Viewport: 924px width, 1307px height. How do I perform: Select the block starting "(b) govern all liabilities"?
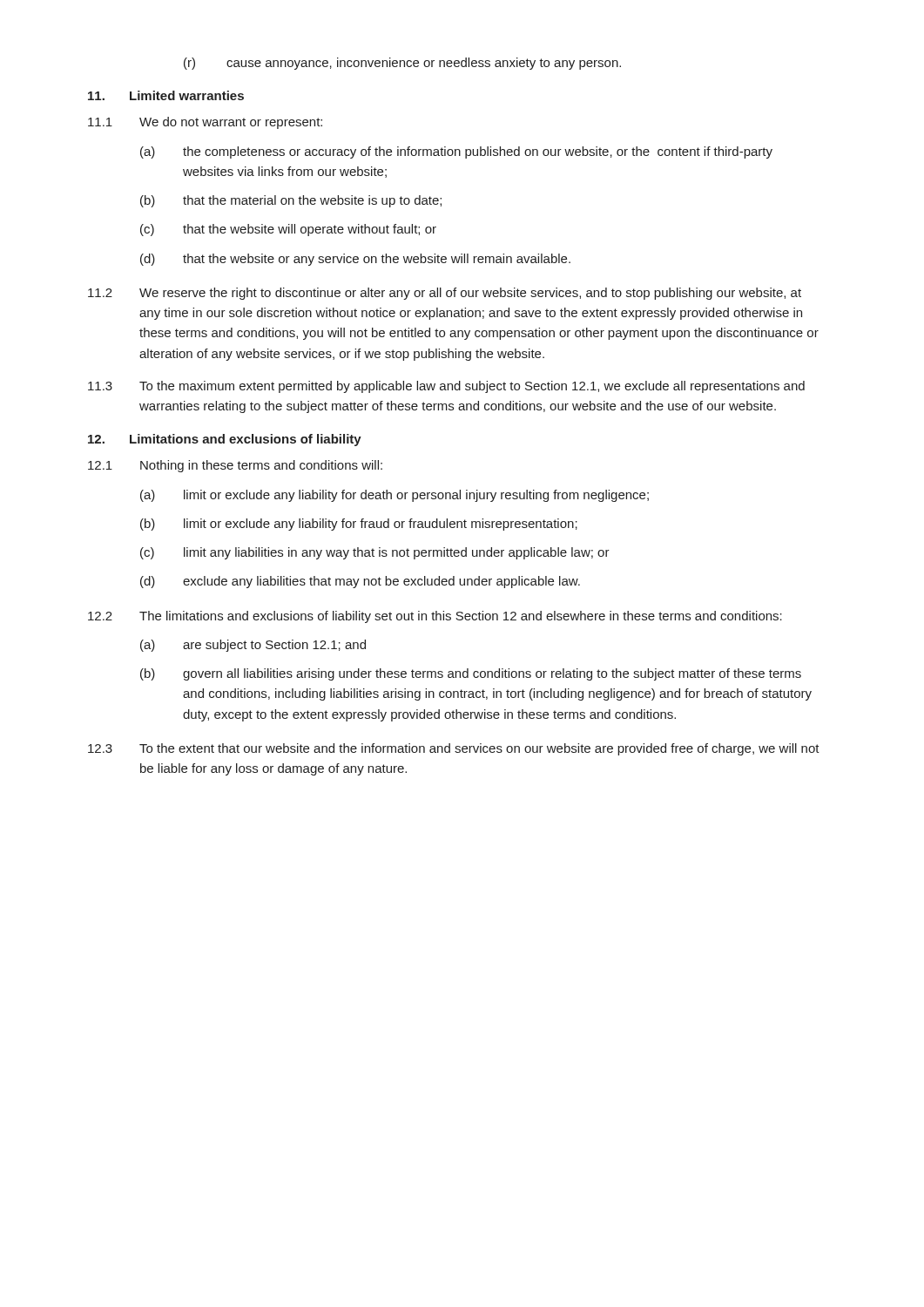[479, 693]
